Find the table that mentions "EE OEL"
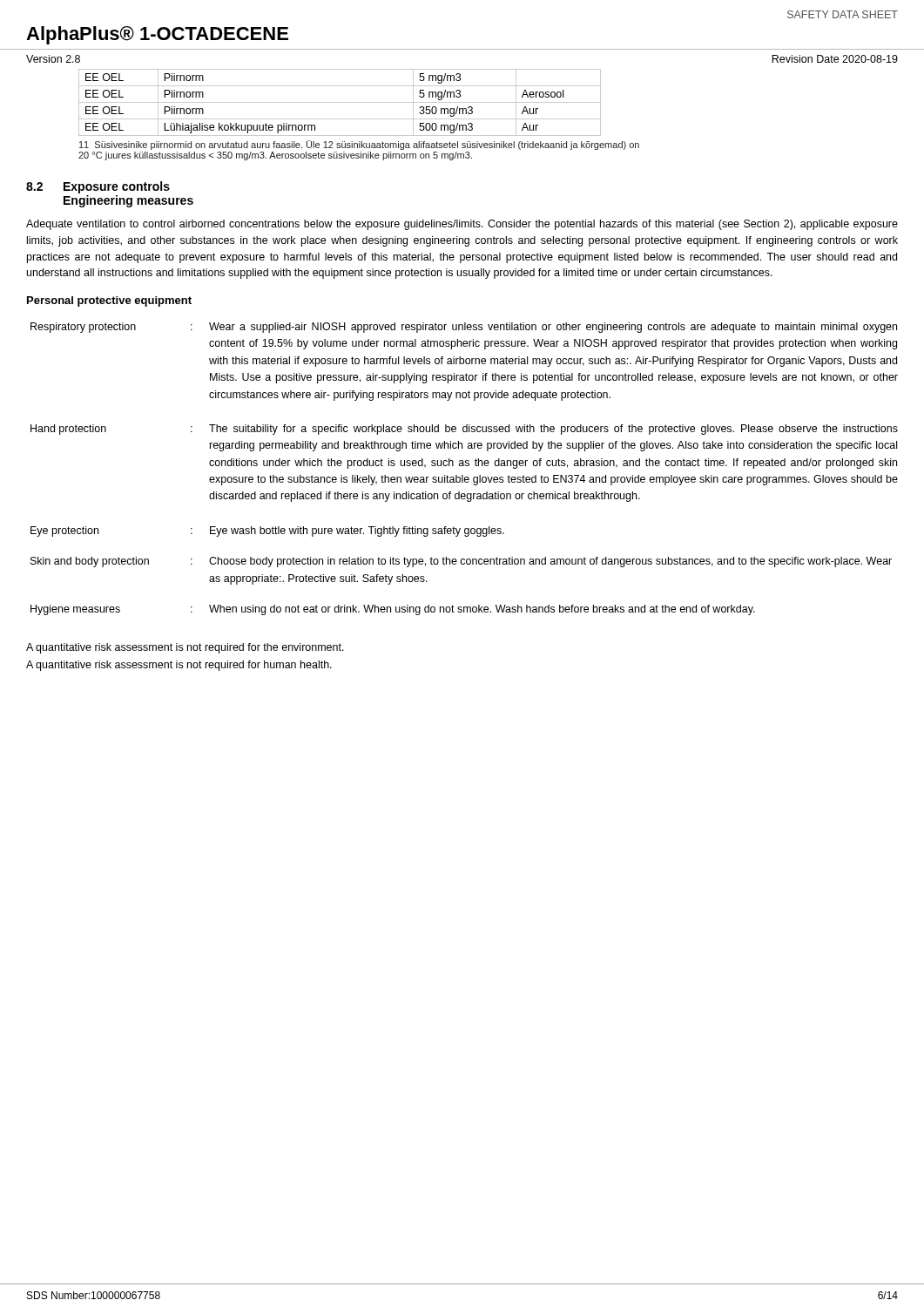Image resolution: width=924 pixels, height=1307 pixels. [462, 102]
